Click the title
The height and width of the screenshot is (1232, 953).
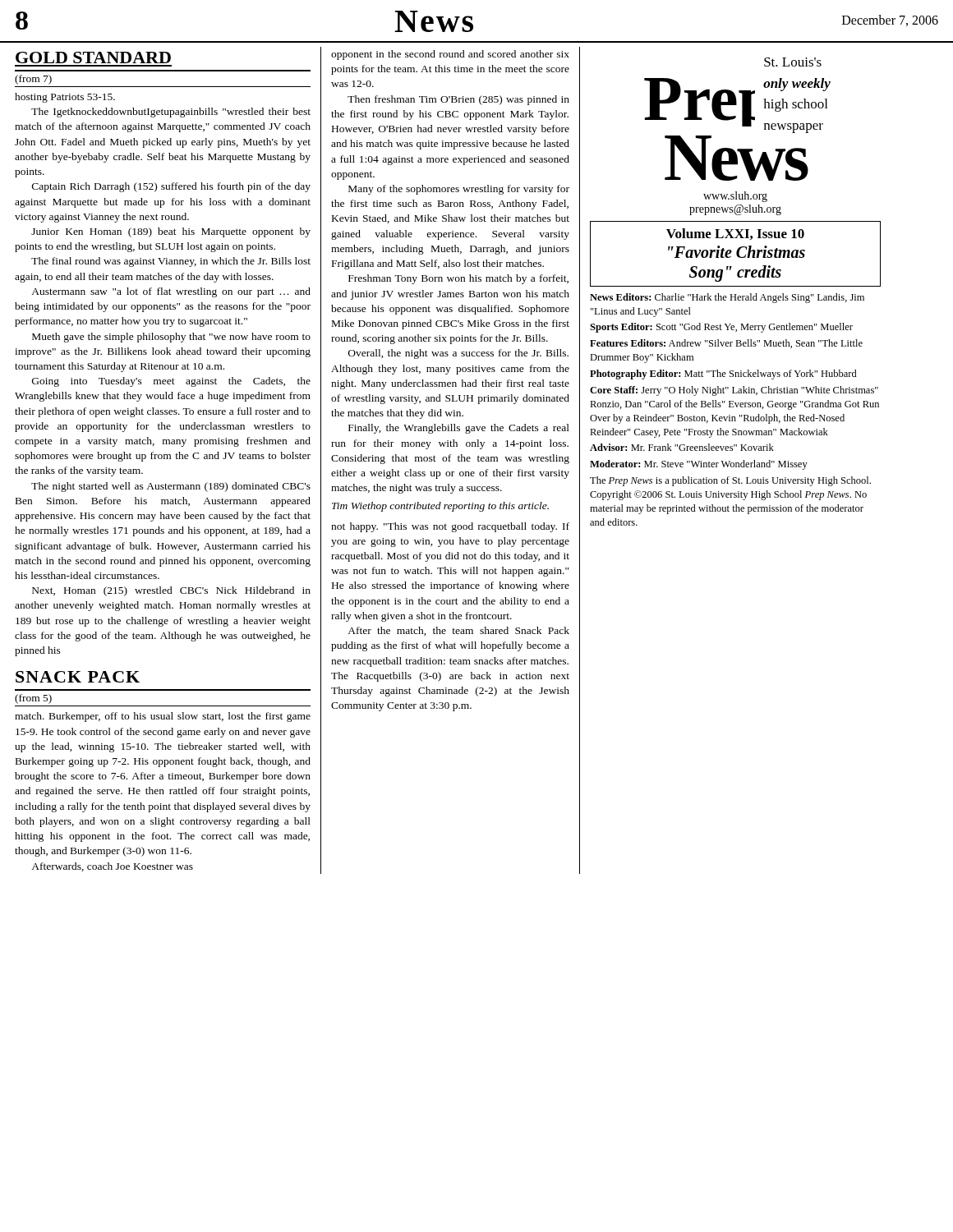point(735,254)
